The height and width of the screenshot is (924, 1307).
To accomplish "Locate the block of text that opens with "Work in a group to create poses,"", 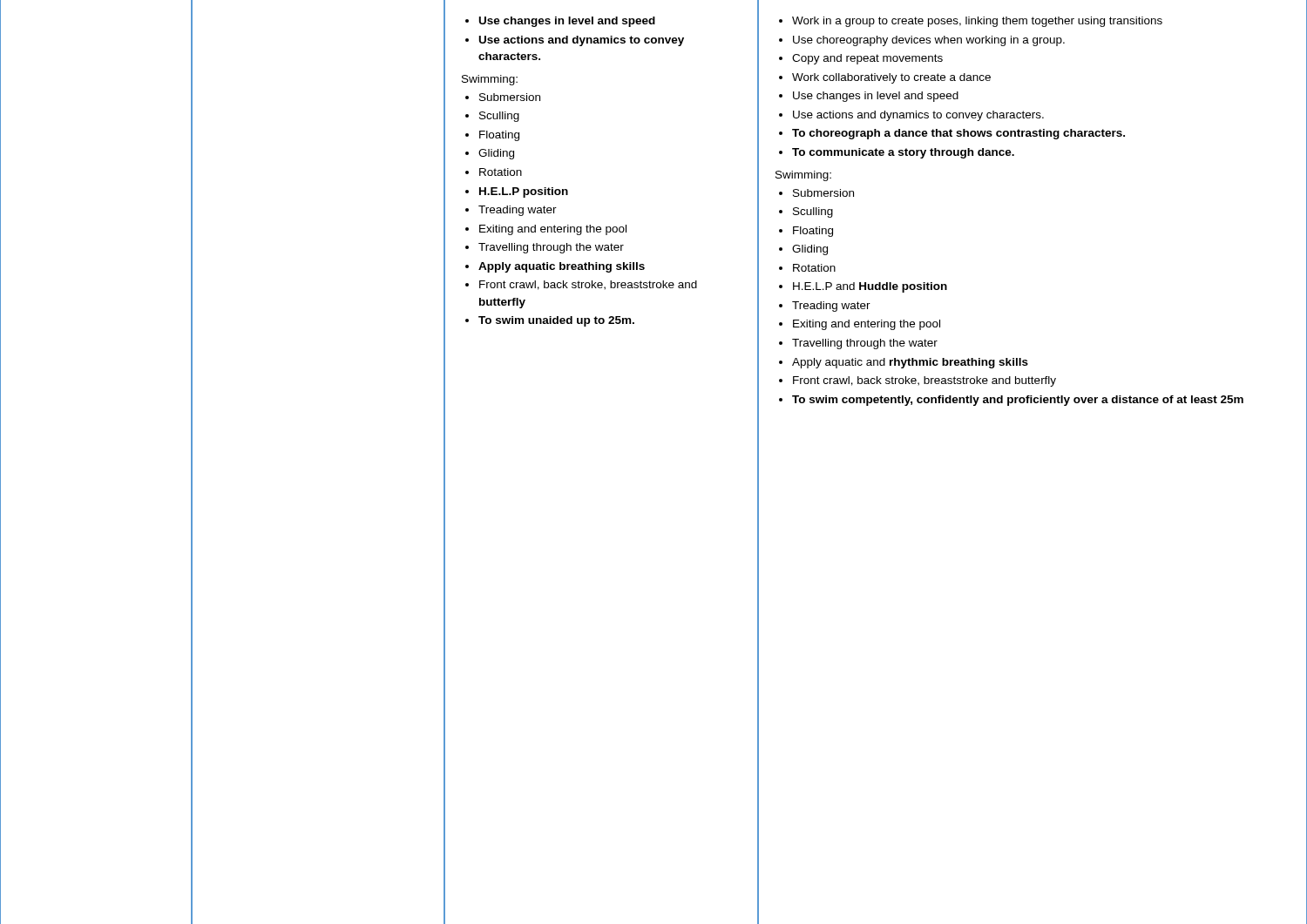I will [971, 22].
